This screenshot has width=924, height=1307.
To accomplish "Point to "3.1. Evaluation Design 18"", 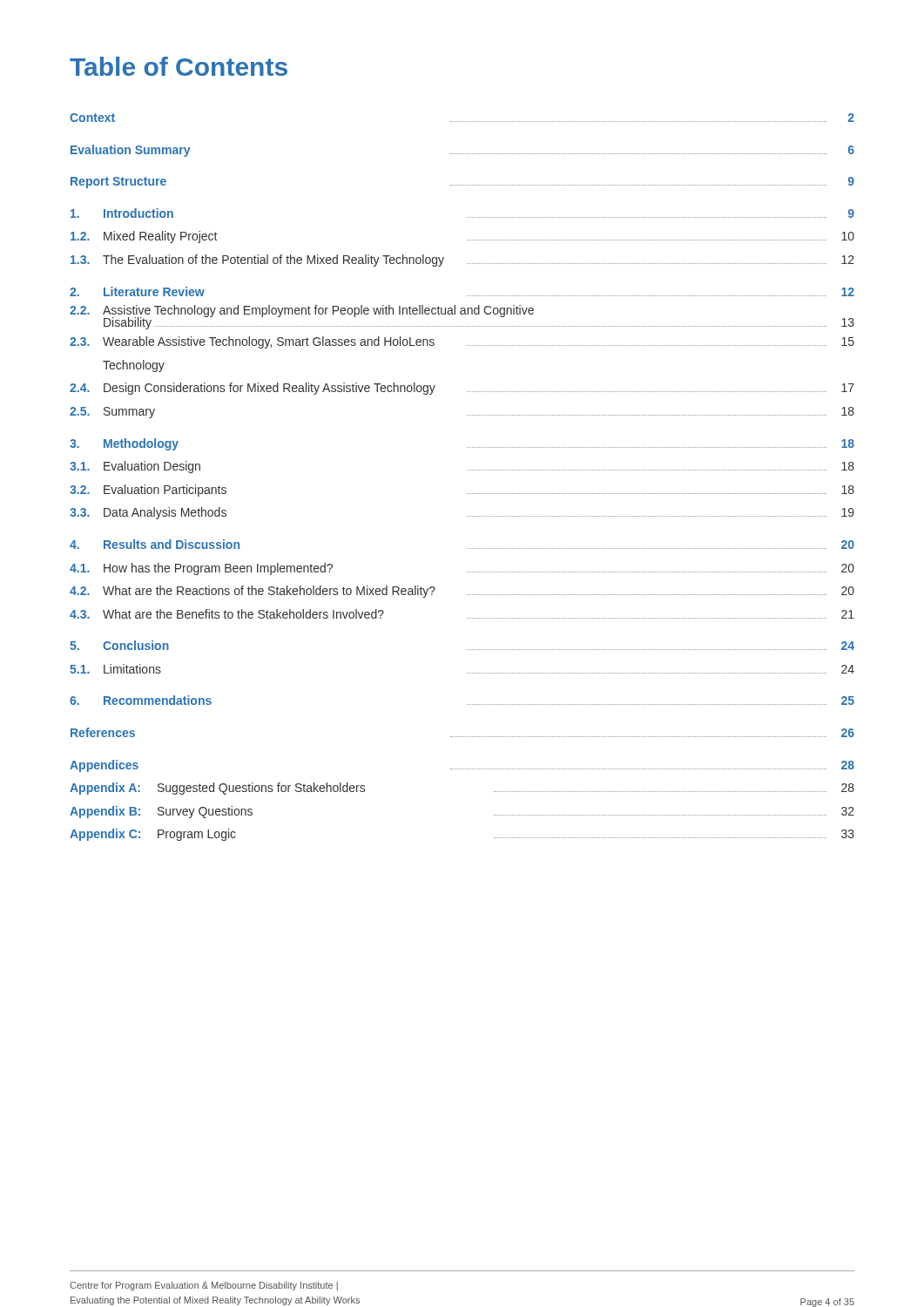I will (462, 467).
